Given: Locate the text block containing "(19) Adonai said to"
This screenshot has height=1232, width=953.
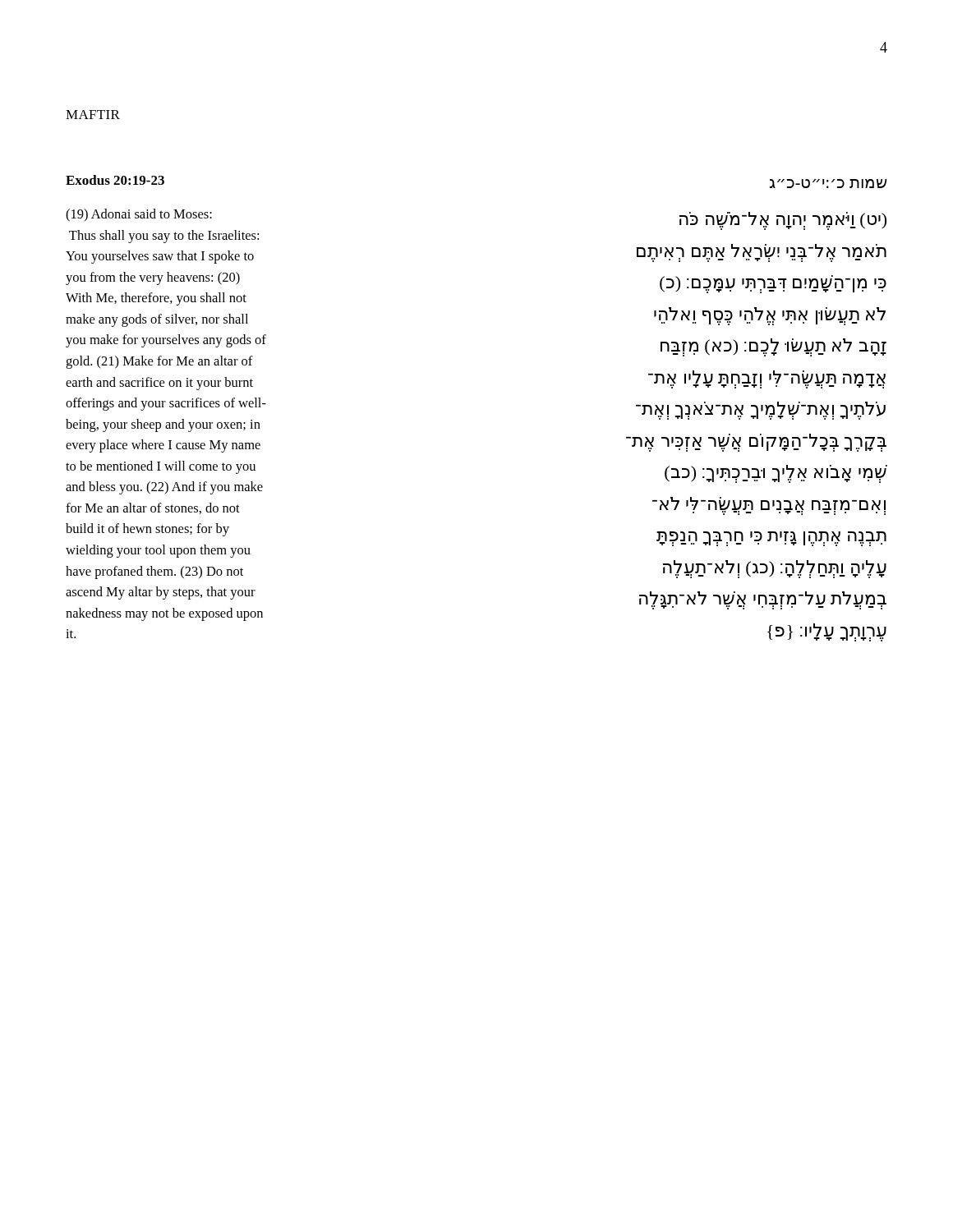Looking at the screenshot, I should point(166,424).
